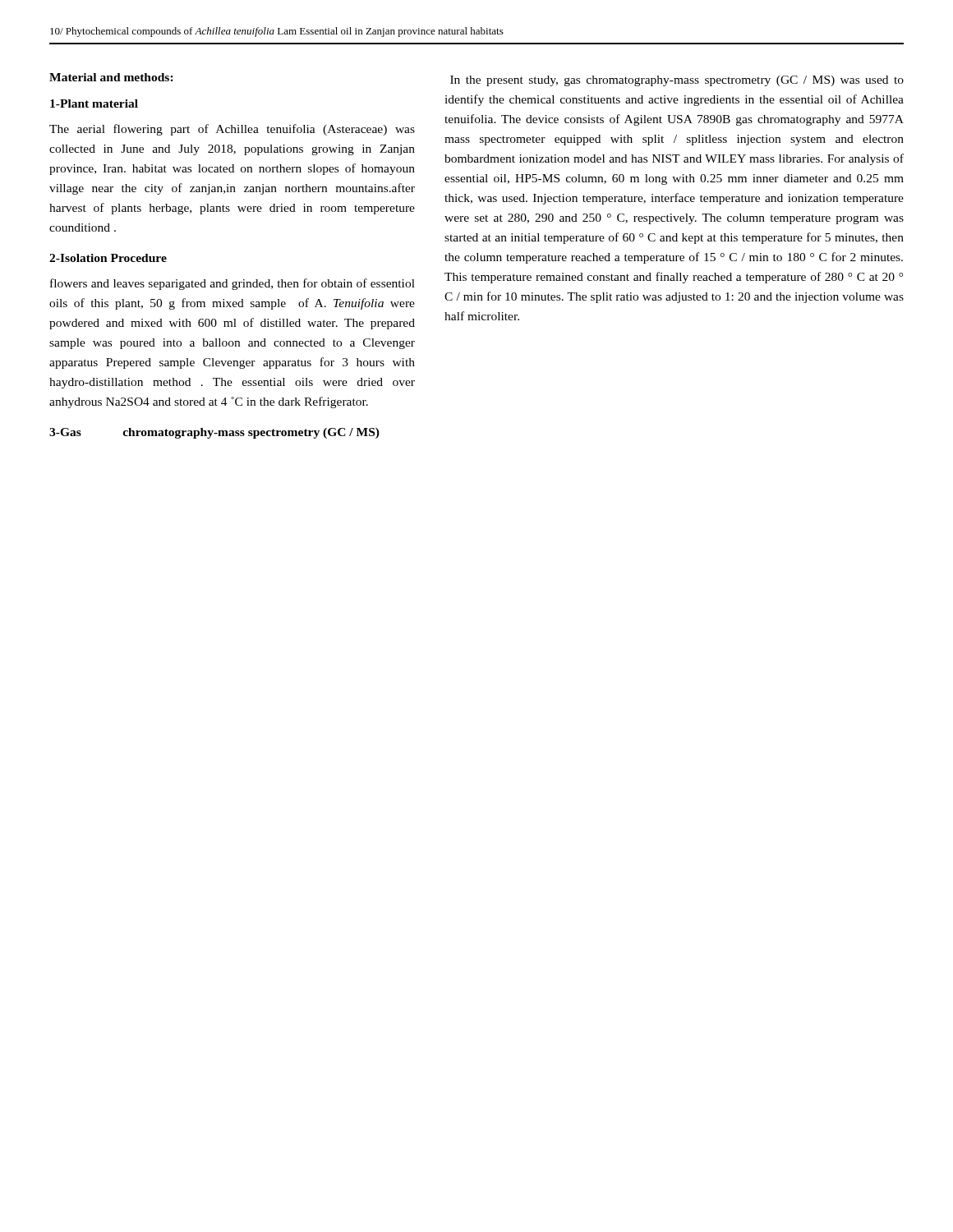Find the element starting "3-Gas chromatography-mass spectrometry (GC / MS)"

click(232, 432)
